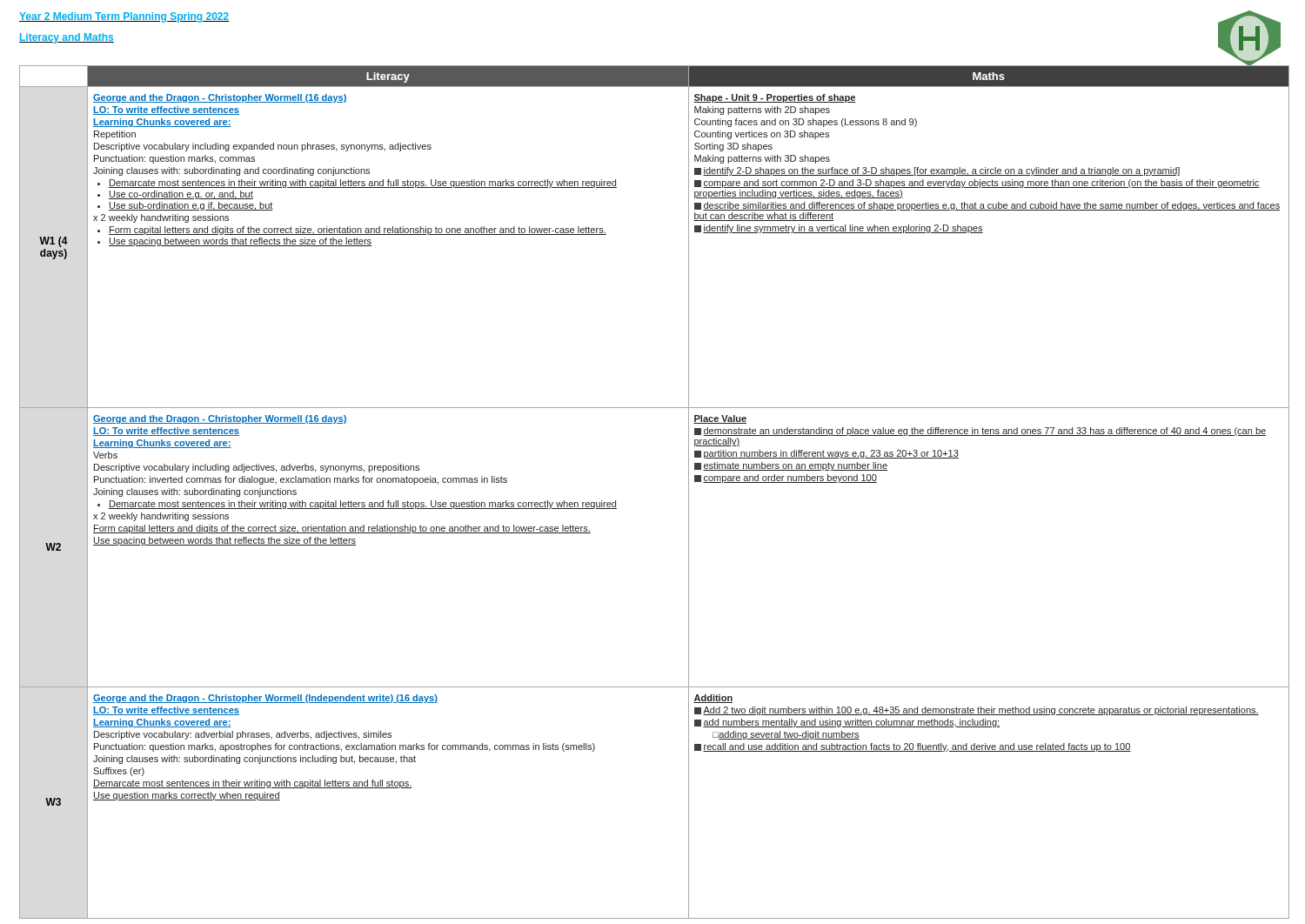This screenshot has width=1305, height=924.
Task: Find the table
Action: (654, 492)
